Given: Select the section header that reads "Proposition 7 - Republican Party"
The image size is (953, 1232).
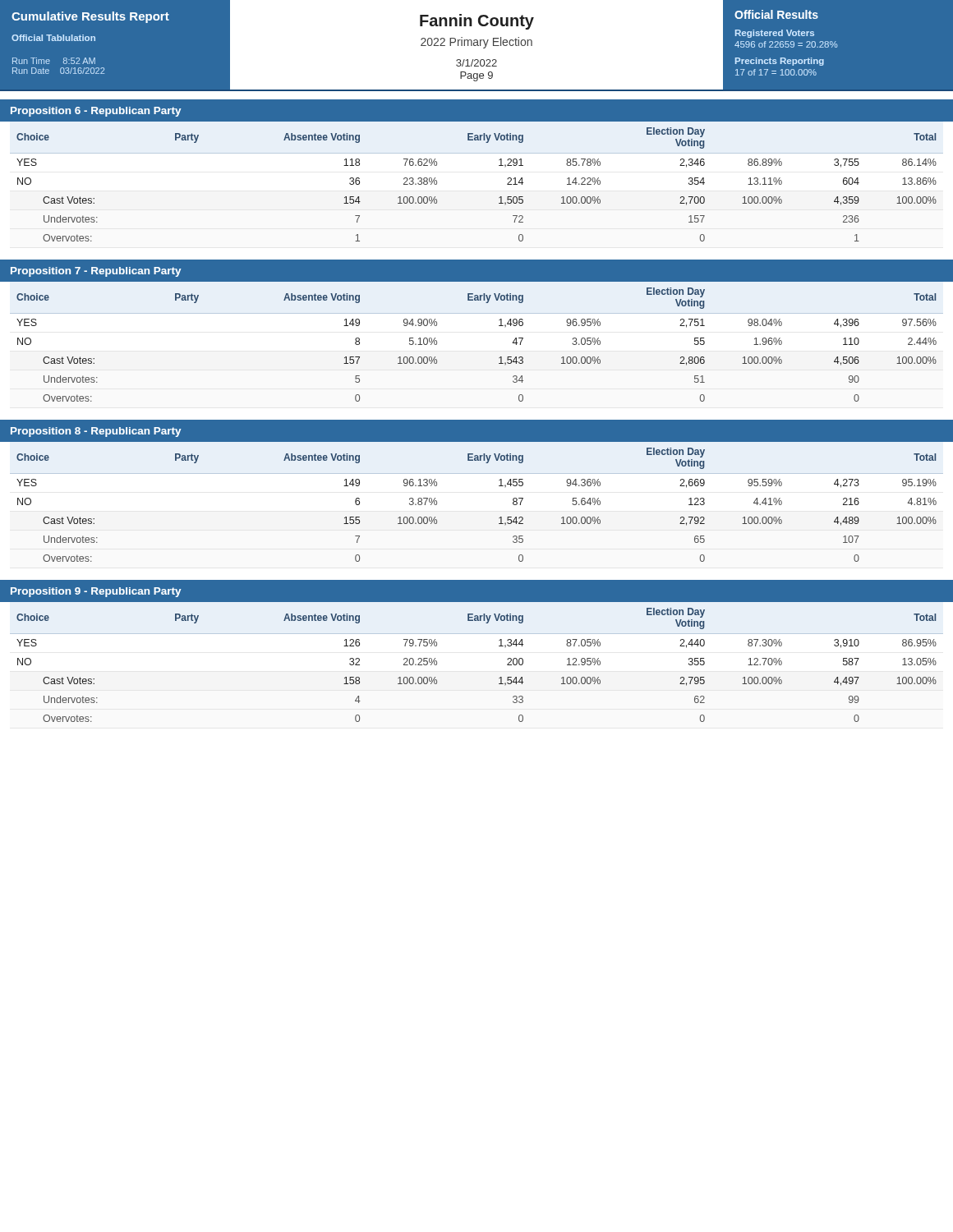Looking at the screenshot, I should (x=95, y=271).
